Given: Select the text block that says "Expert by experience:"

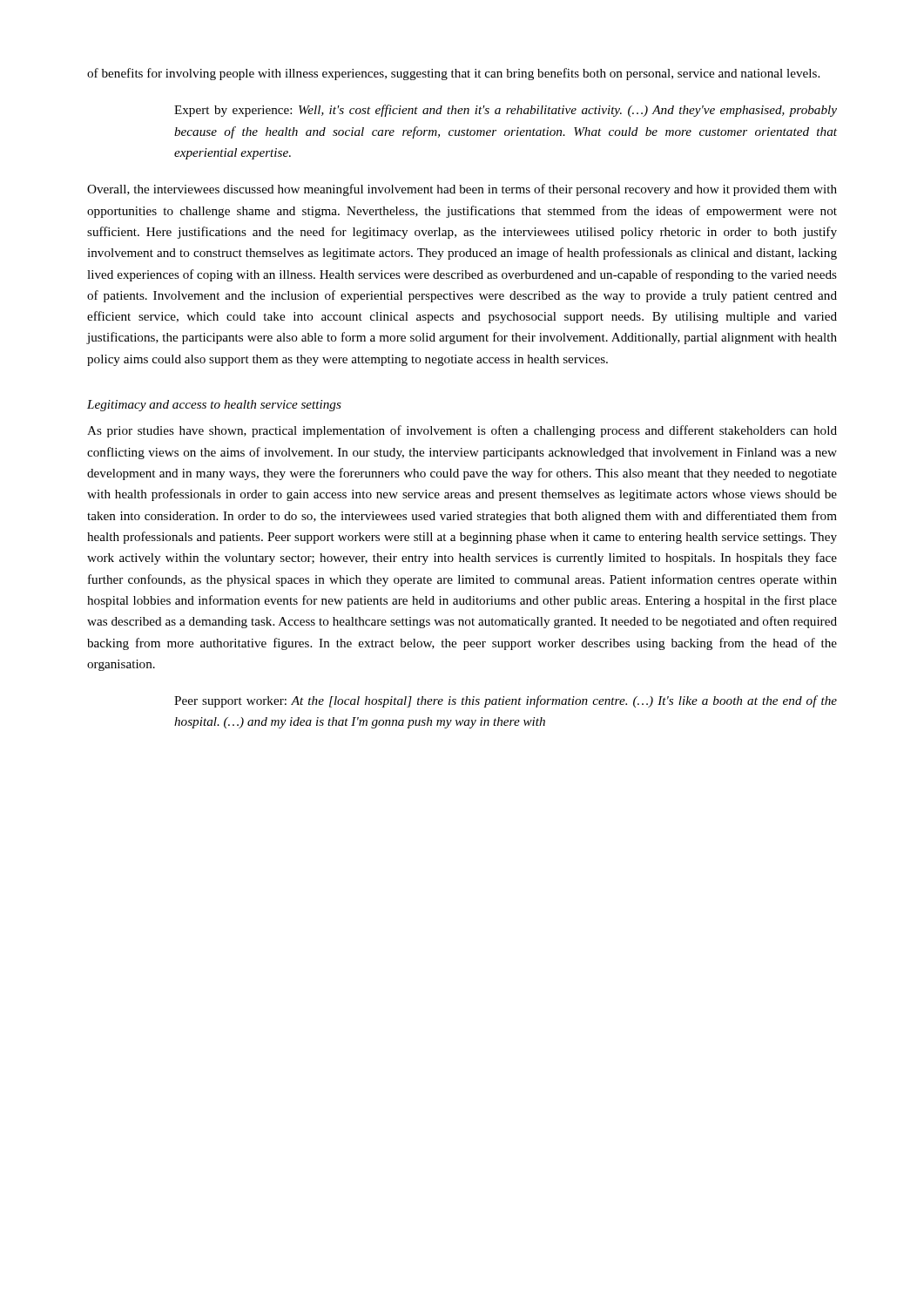Looking at the screenshot, I should tap(506, 131).
